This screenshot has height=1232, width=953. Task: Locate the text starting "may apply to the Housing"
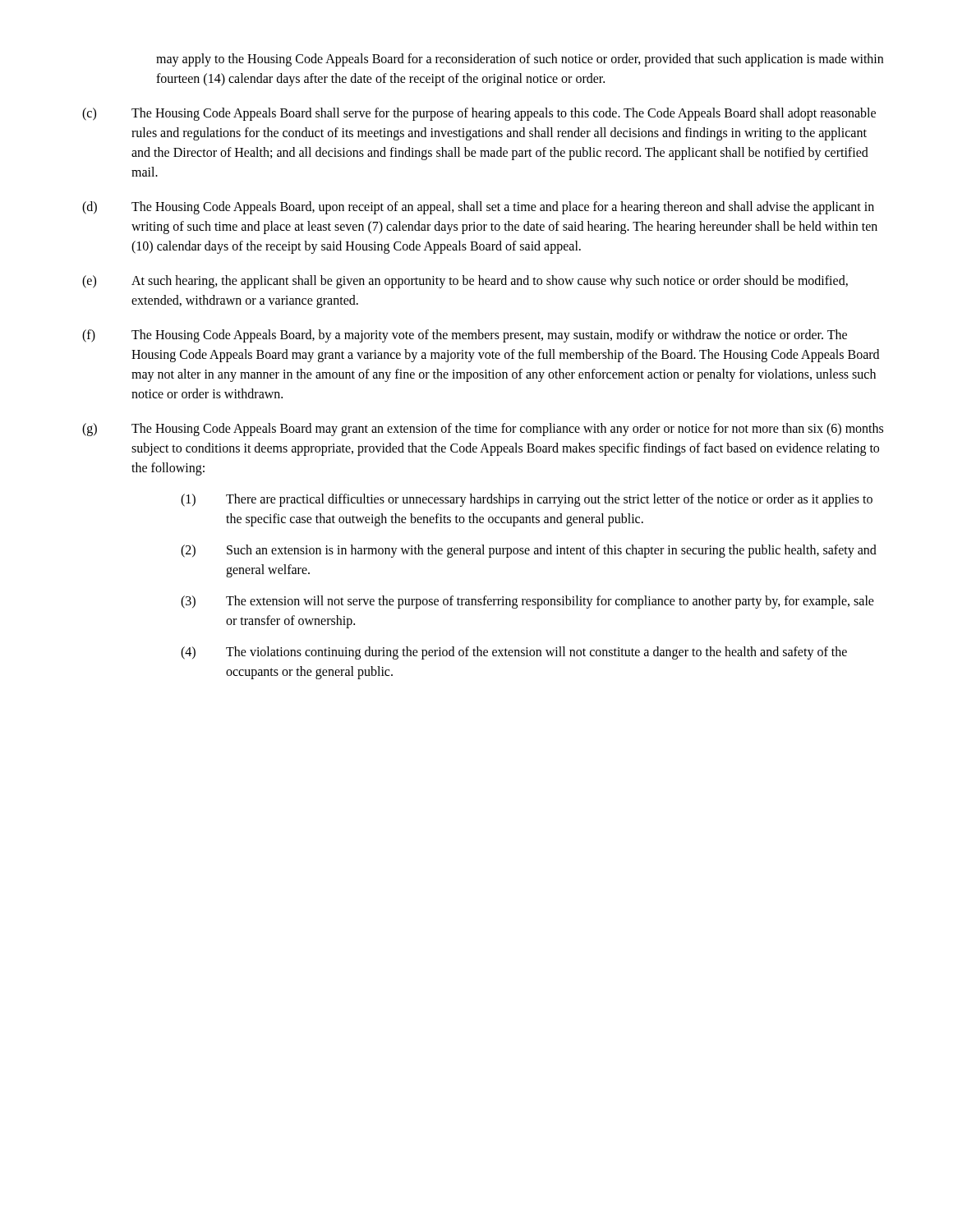pyautogui.click(x=520, y=69)
